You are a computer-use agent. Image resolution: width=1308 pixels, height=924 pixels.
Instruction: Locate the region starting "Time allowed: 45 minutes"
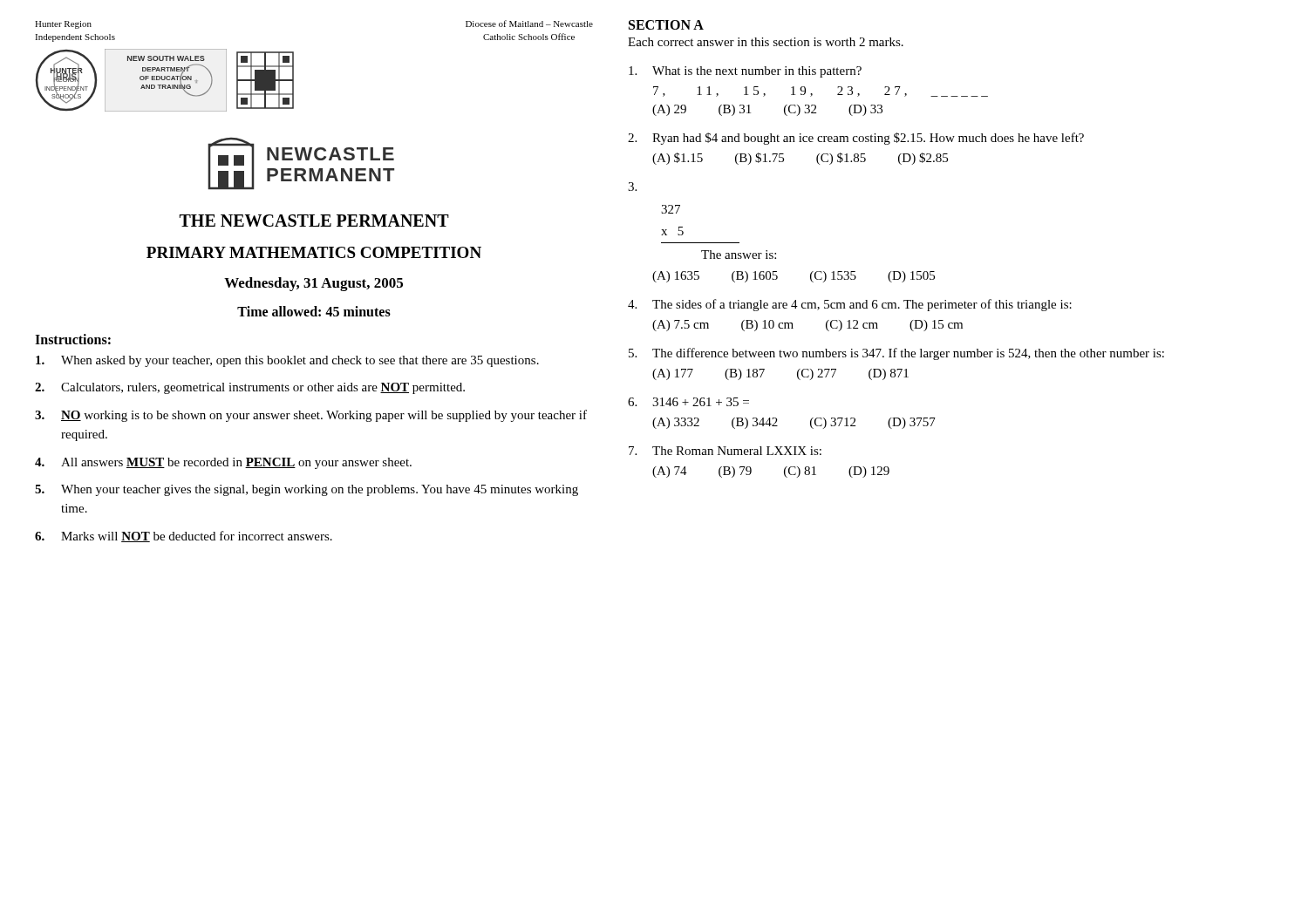(x=314, y=312)
